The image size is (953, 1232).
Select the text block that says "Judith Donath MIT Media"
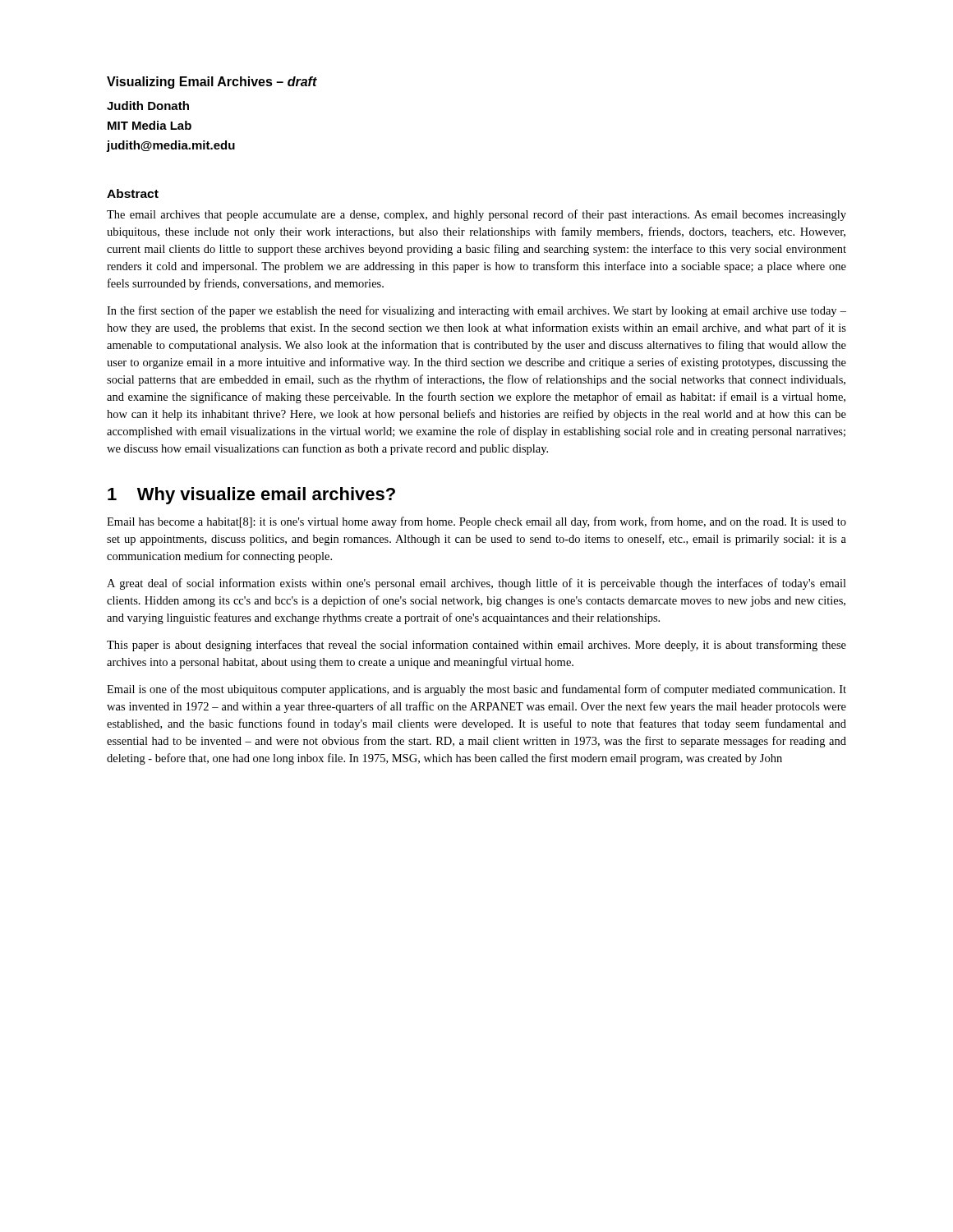tap(148, 106)
